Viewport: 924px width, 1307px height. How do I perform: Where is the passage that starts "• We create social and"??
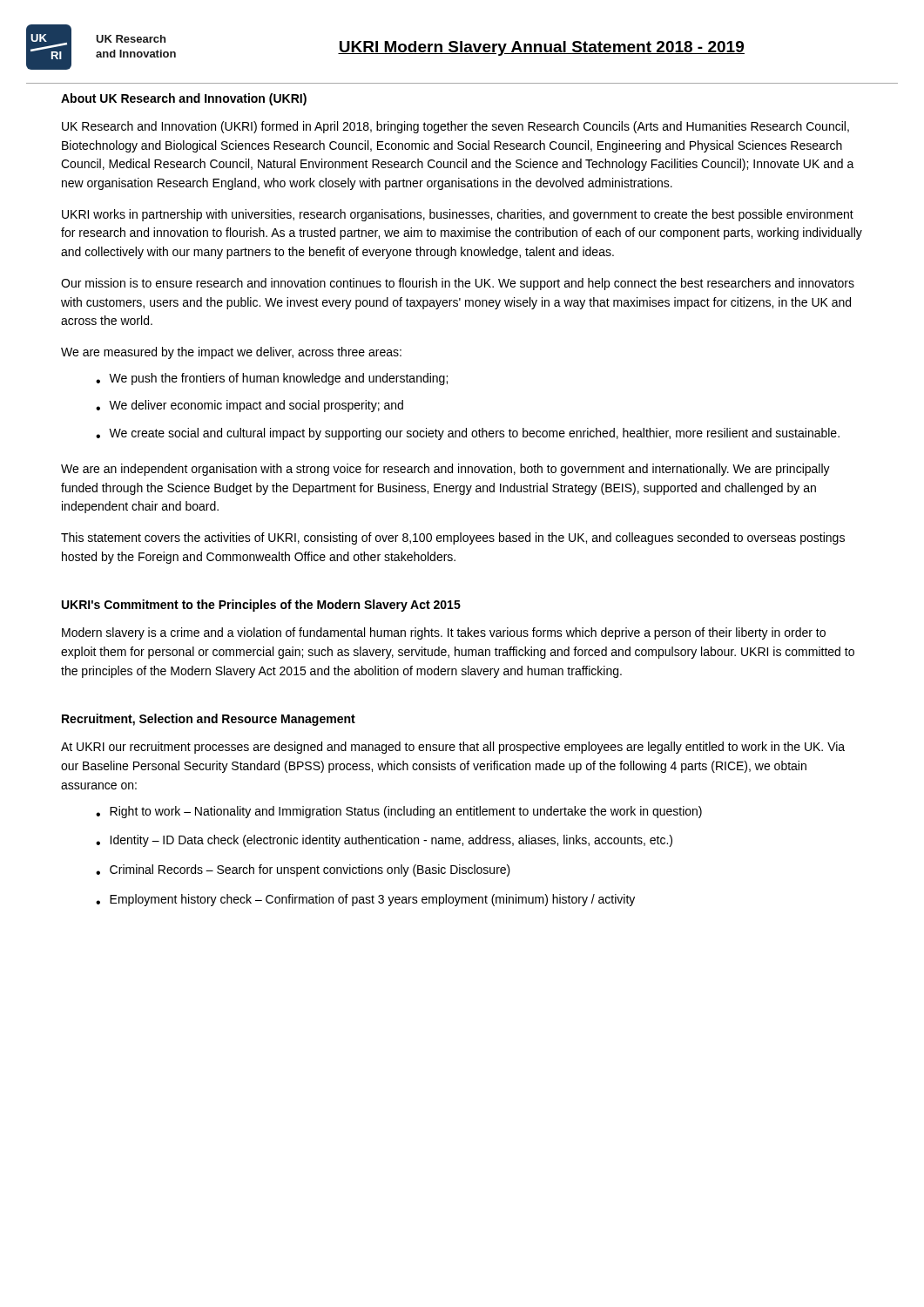point(479,436)
